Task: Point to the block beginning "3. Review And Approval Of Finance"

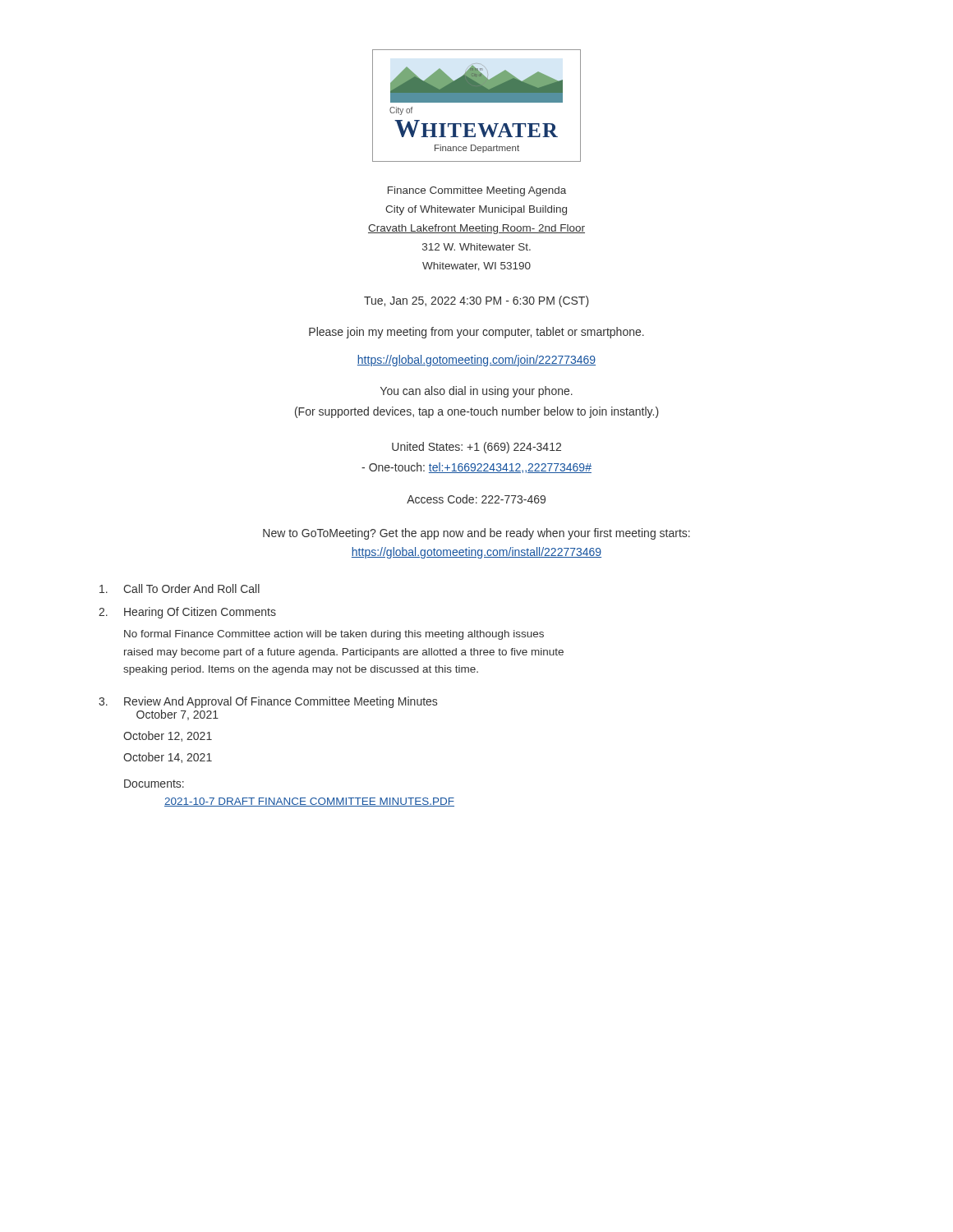Action: tap(268, 702)
